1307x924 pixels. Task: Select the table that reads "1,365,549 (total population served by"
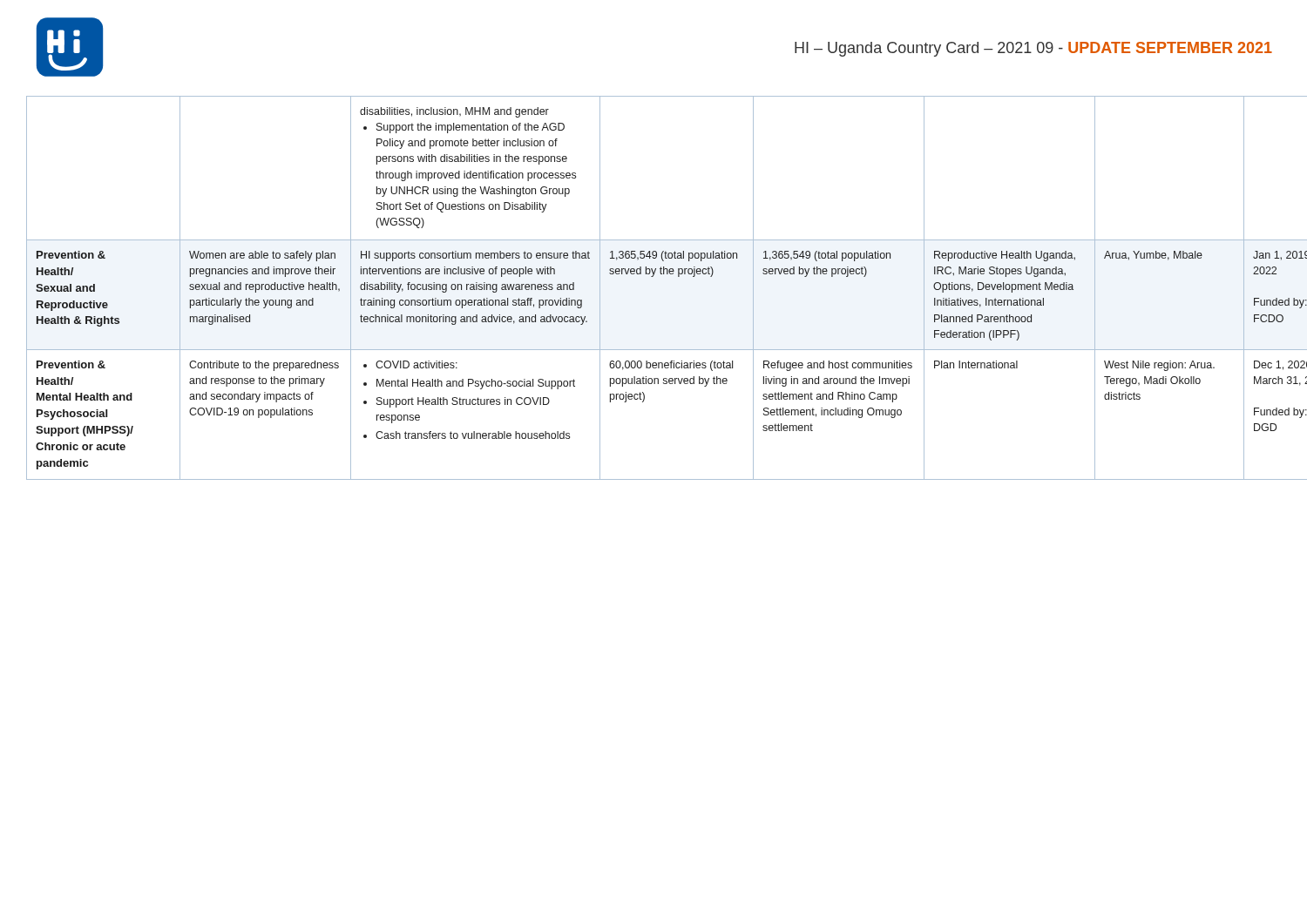click(654, 501)
